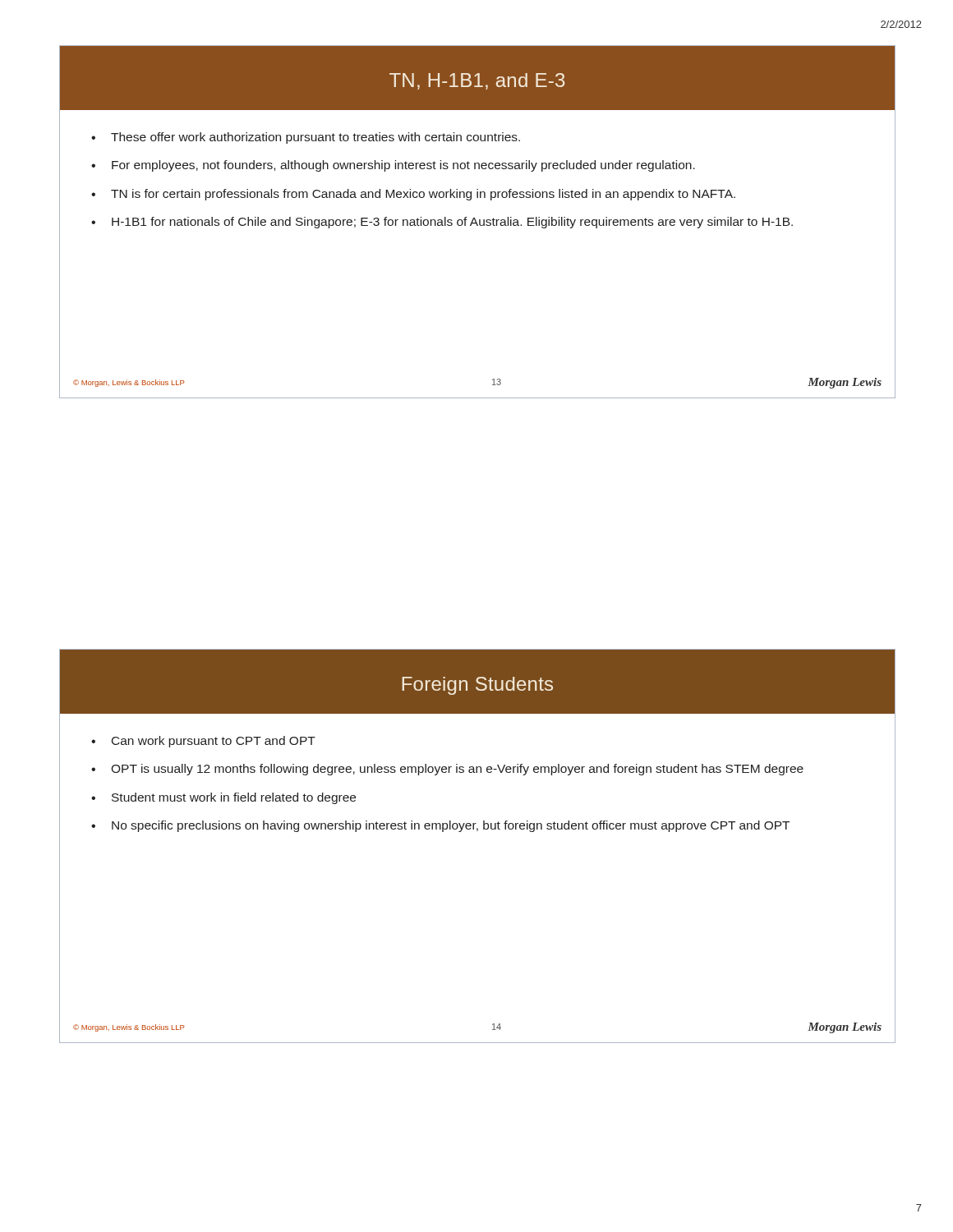Click where it says "Foreign Students"
This screenshot has height=1232, width=953.
(477, 684)
